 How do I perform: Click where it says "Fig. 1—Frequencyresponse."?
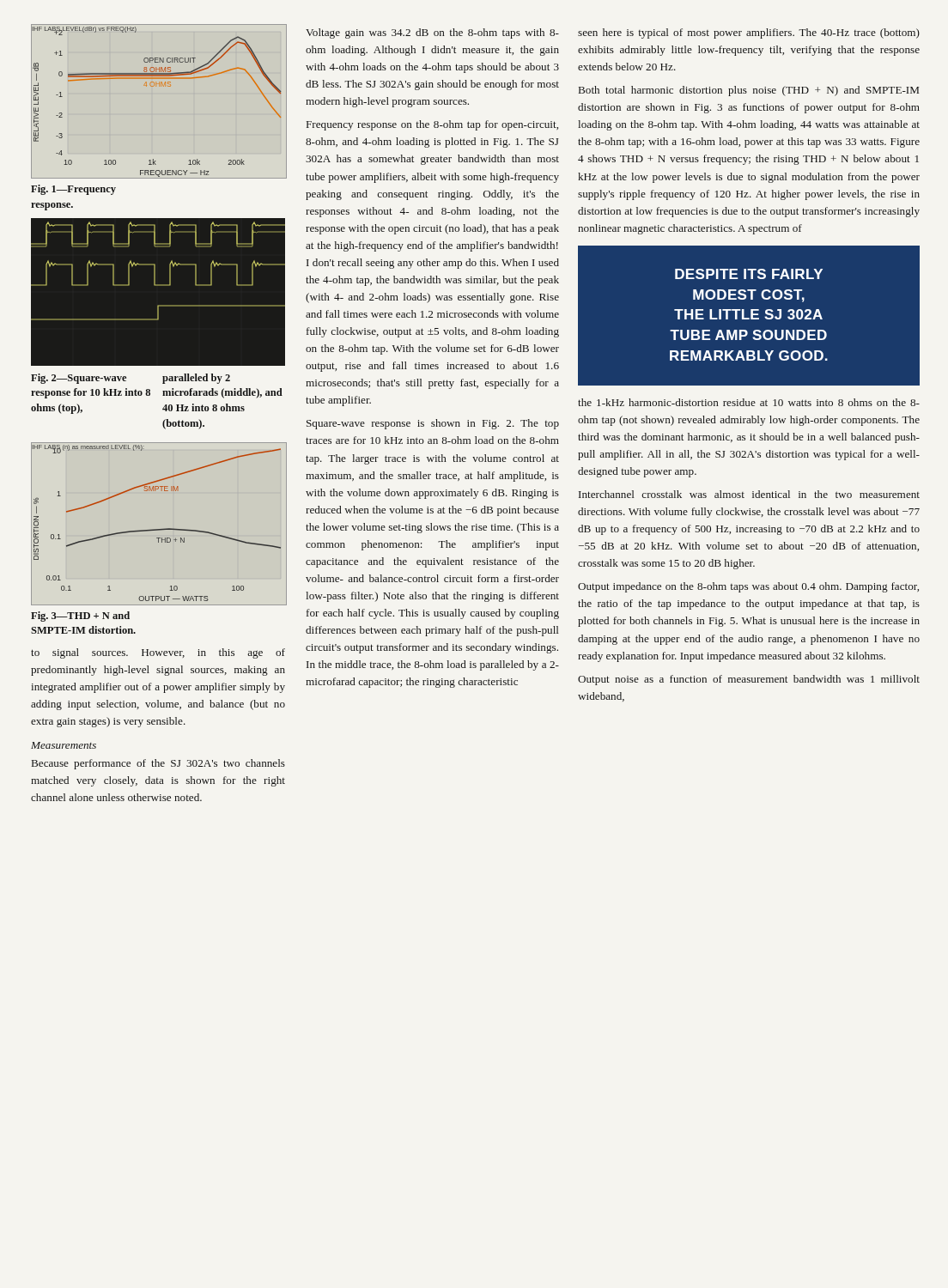(x=73, y=197)
